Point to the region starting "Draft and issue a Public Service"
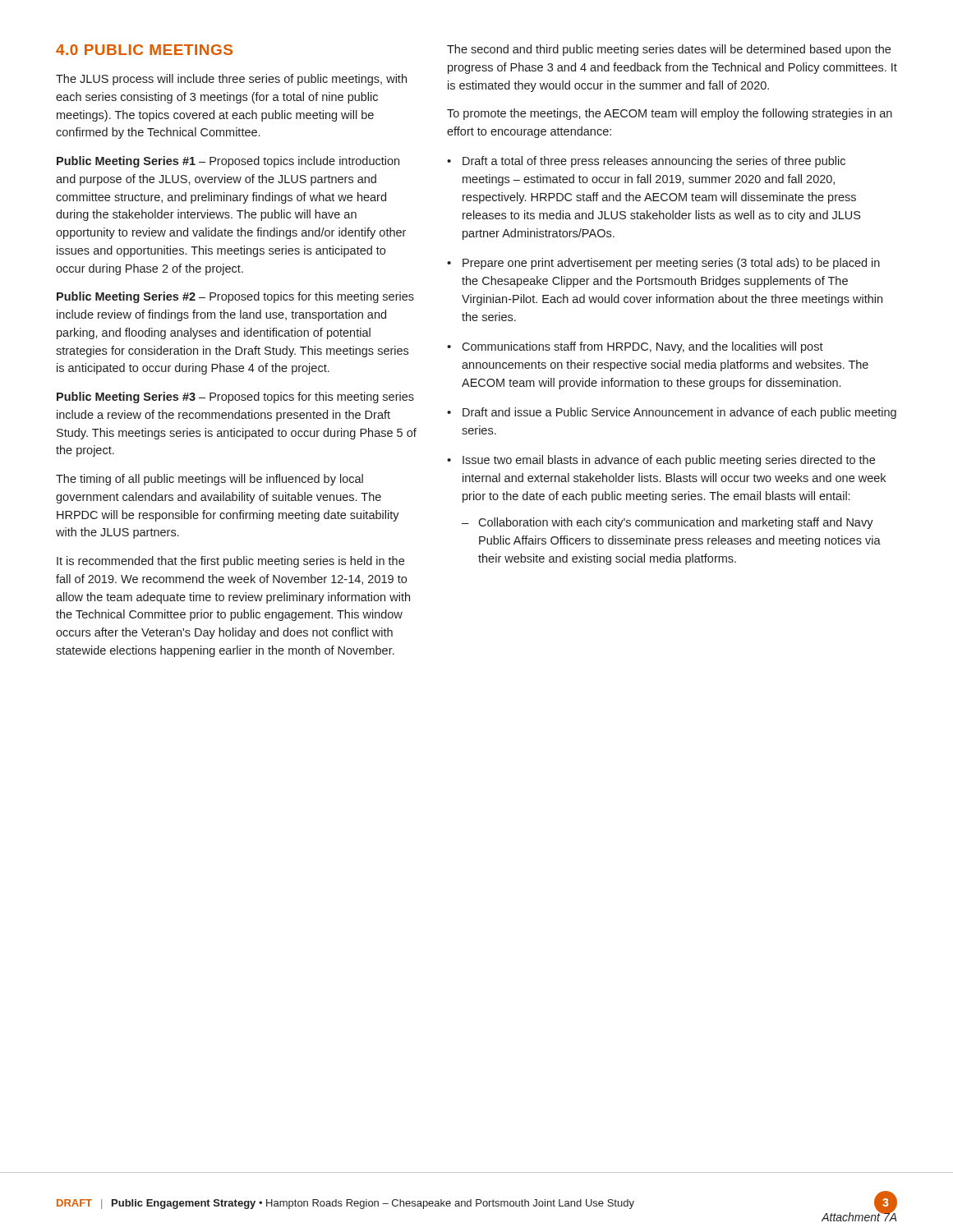 point(679,421)
